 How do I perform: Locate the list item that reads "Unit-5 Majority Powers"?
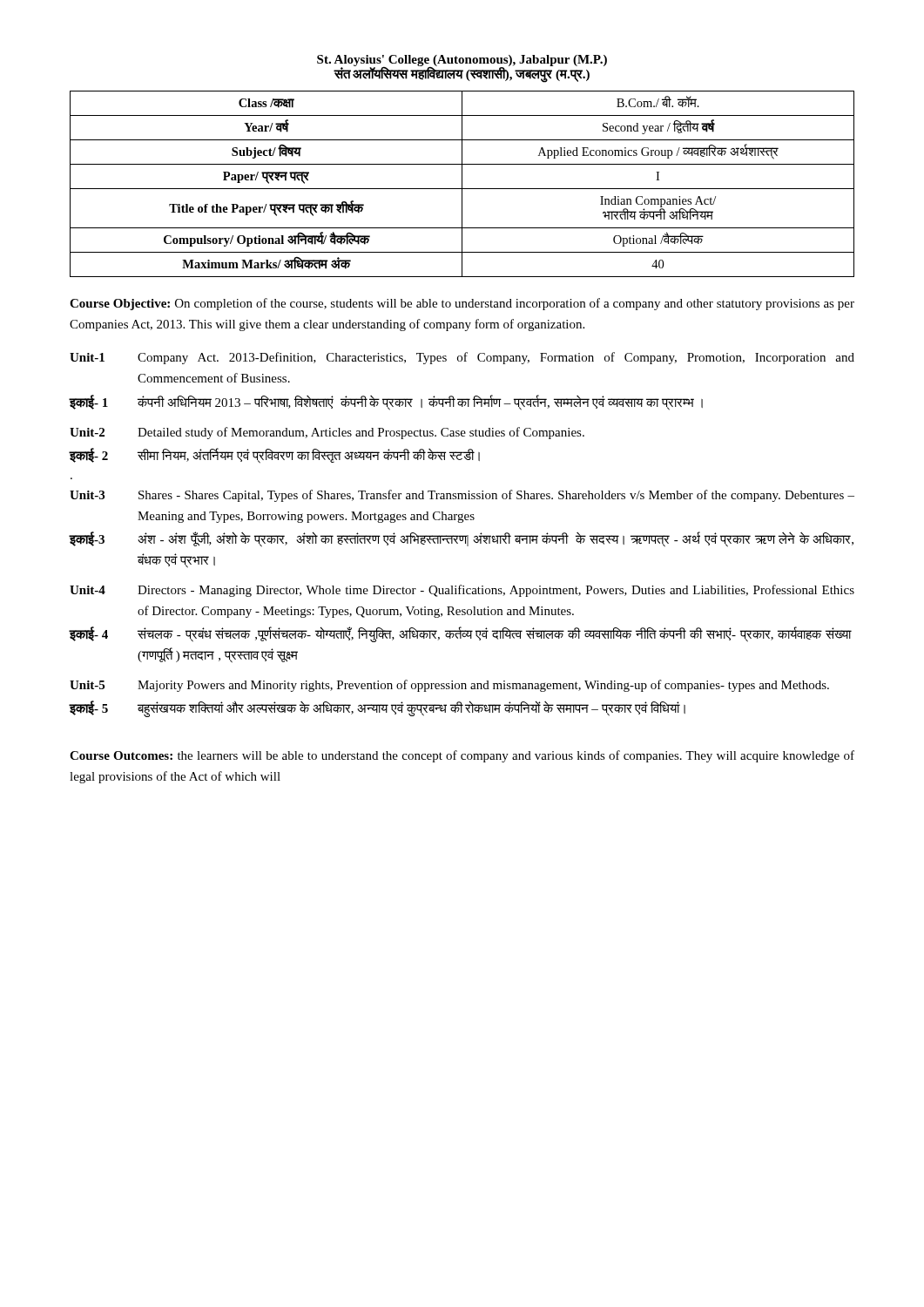450,685
